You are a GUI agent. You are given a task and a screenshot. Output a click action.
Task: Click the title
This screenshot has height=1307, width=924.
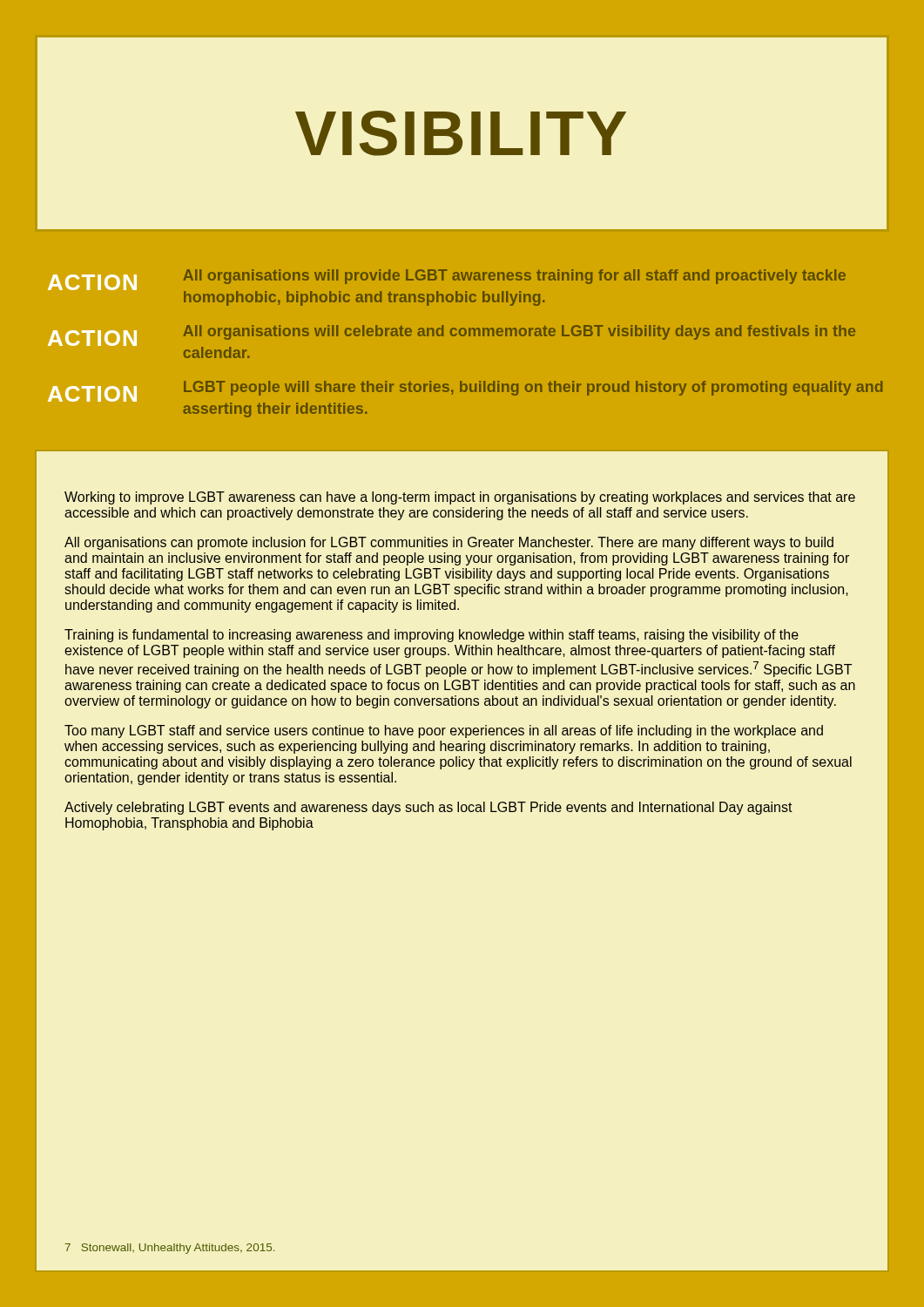(462, 133)
